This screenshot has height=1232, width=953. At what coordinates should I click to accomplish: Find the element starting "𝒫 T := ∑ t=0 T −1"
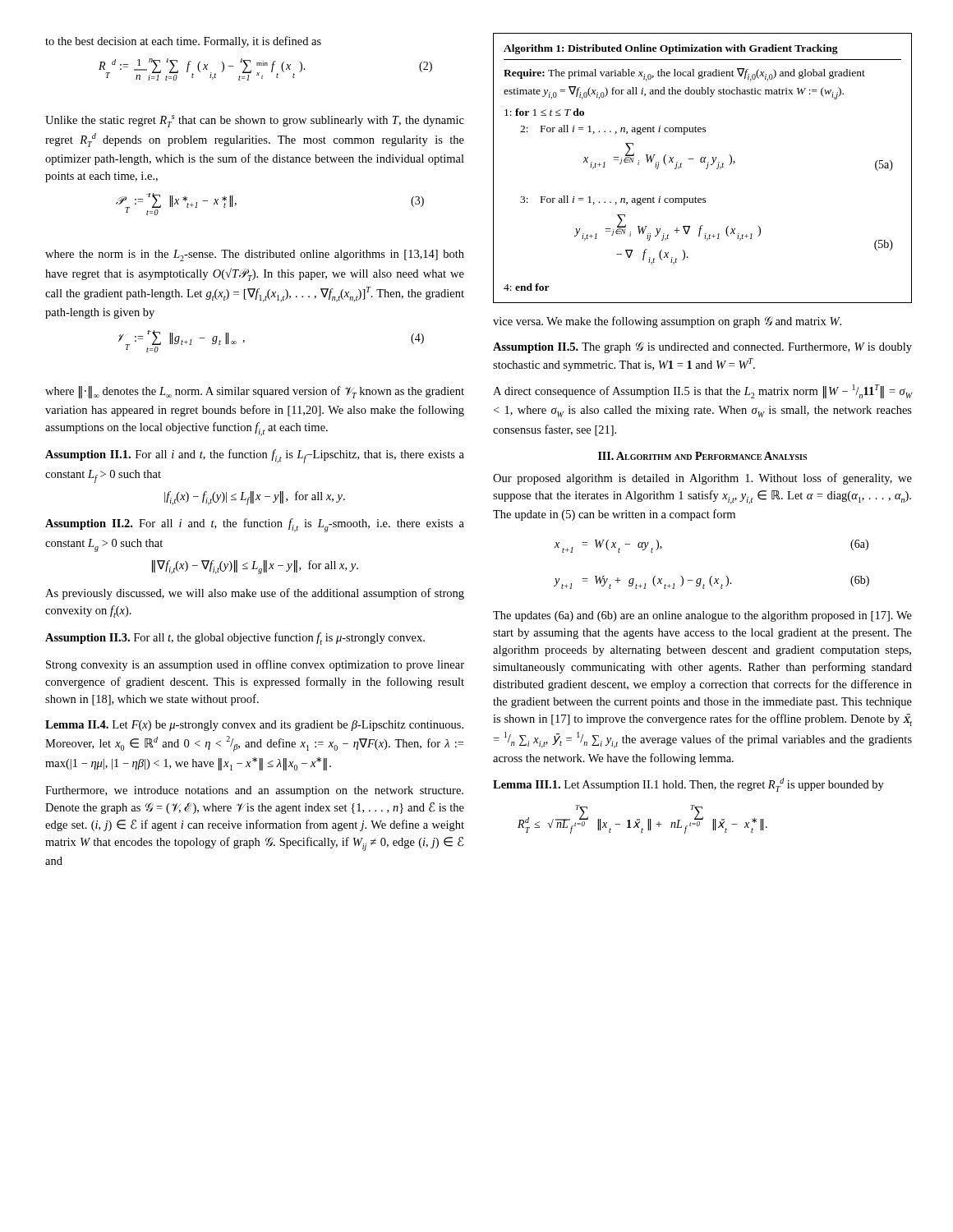[x=172, y=204]
